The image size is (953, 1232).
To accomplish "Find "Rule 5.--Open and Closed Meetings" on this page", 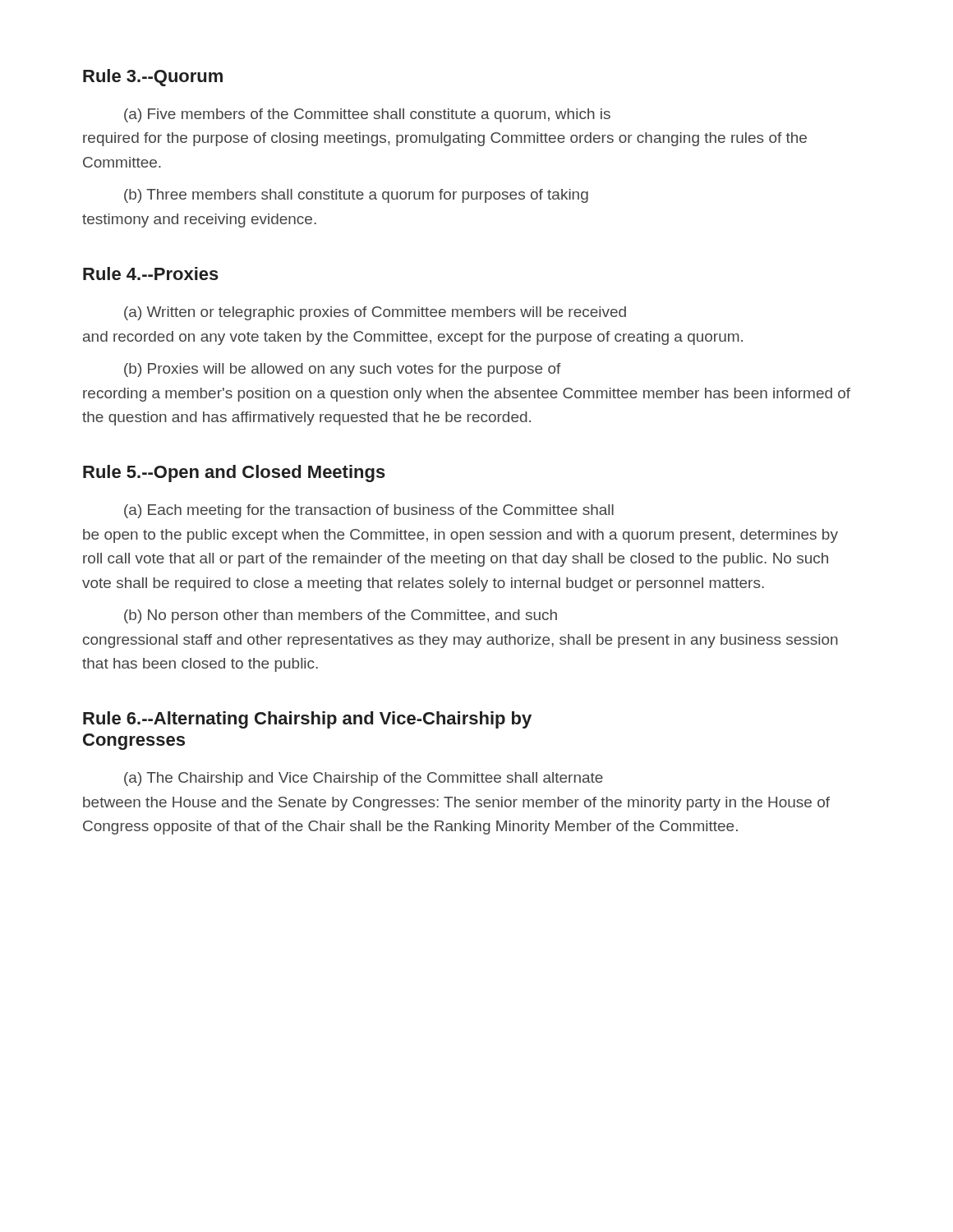I will tap(234, 472).
